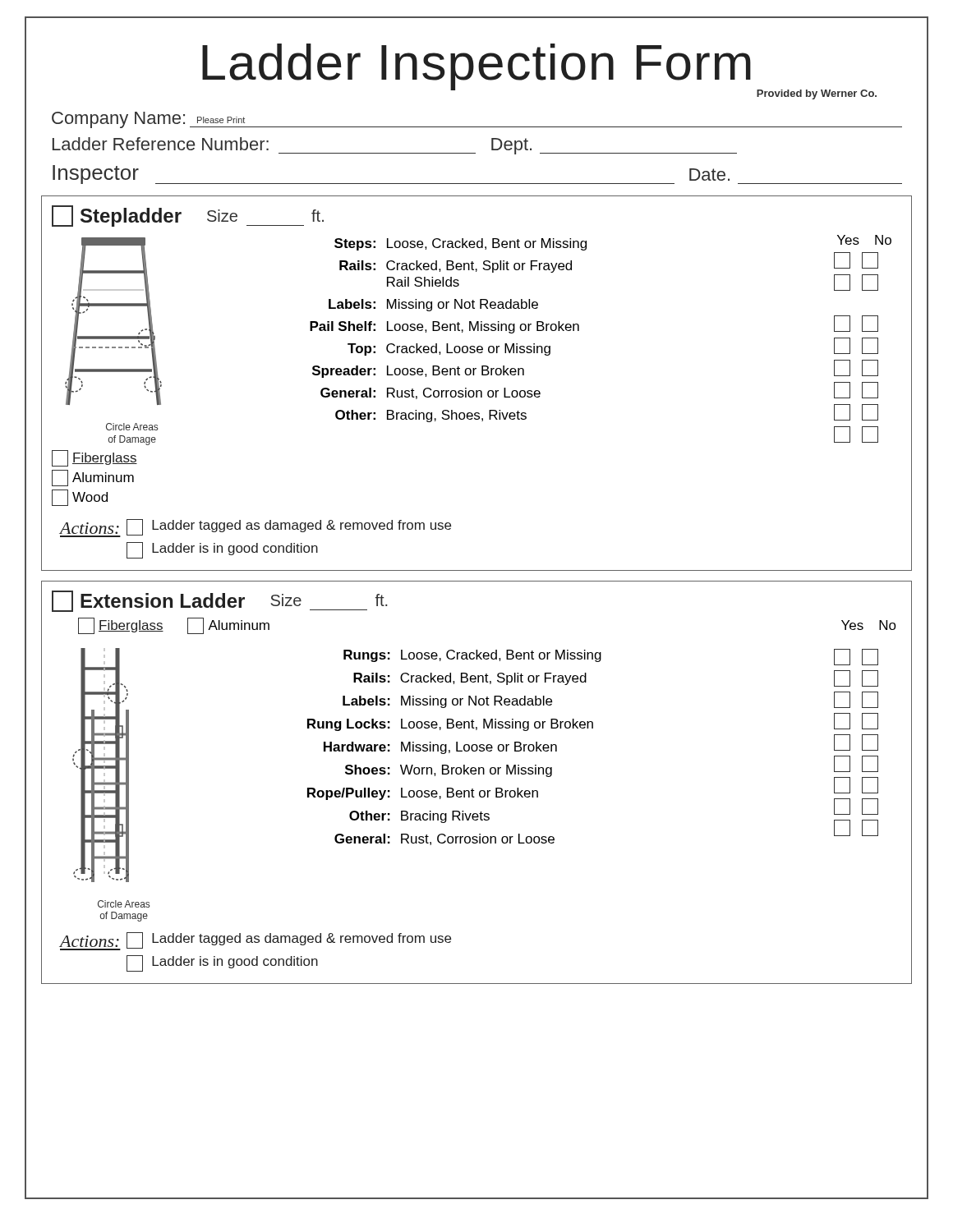953x1232 pixels.
Task: Find the table that mentions "Cracked, Loose or Missing"
Action: pyautogui.click(x=476, y=383)
